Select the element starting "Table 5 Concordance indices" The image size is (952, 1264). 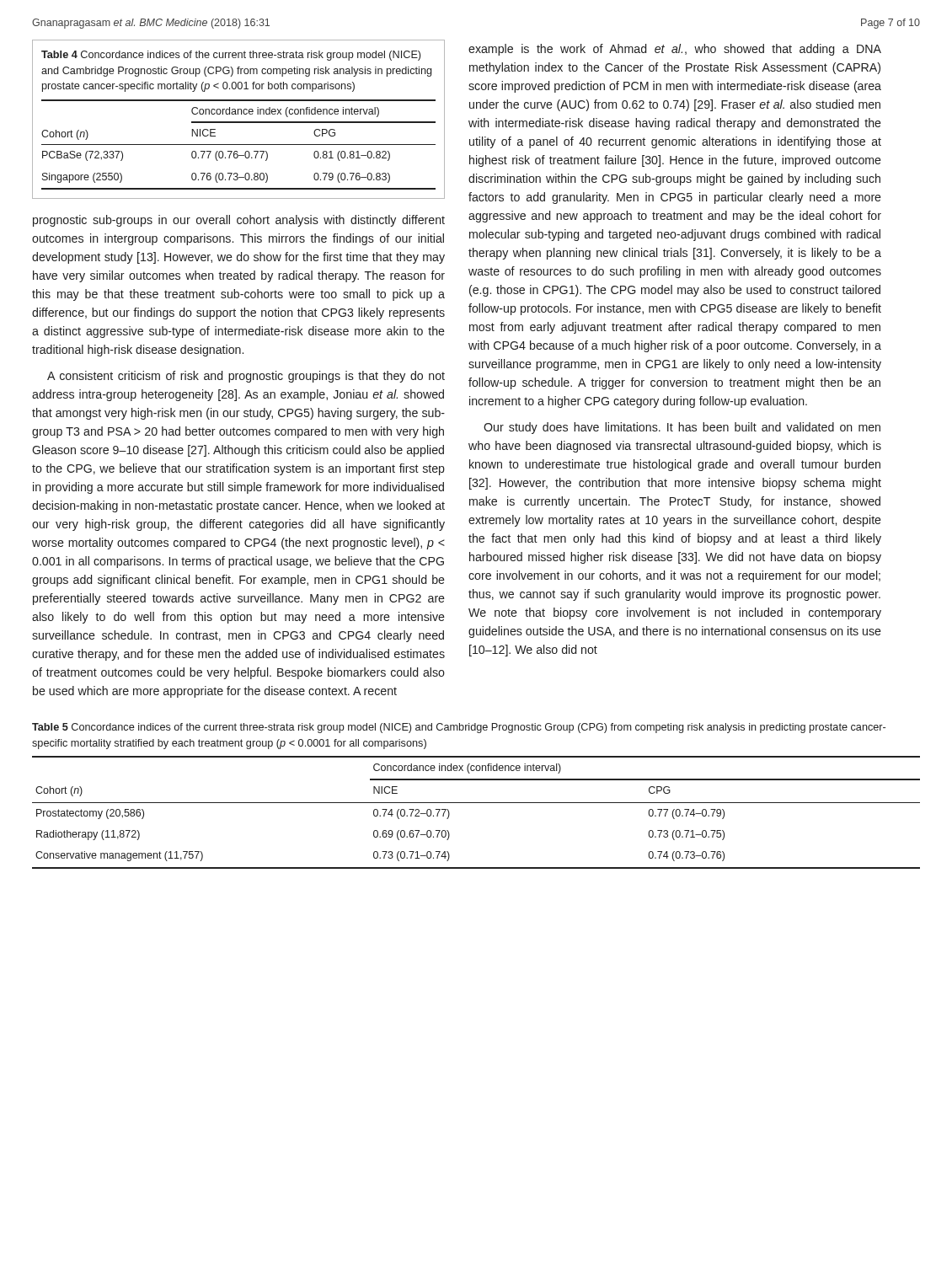pyautogui.click(x=459, y=735)
